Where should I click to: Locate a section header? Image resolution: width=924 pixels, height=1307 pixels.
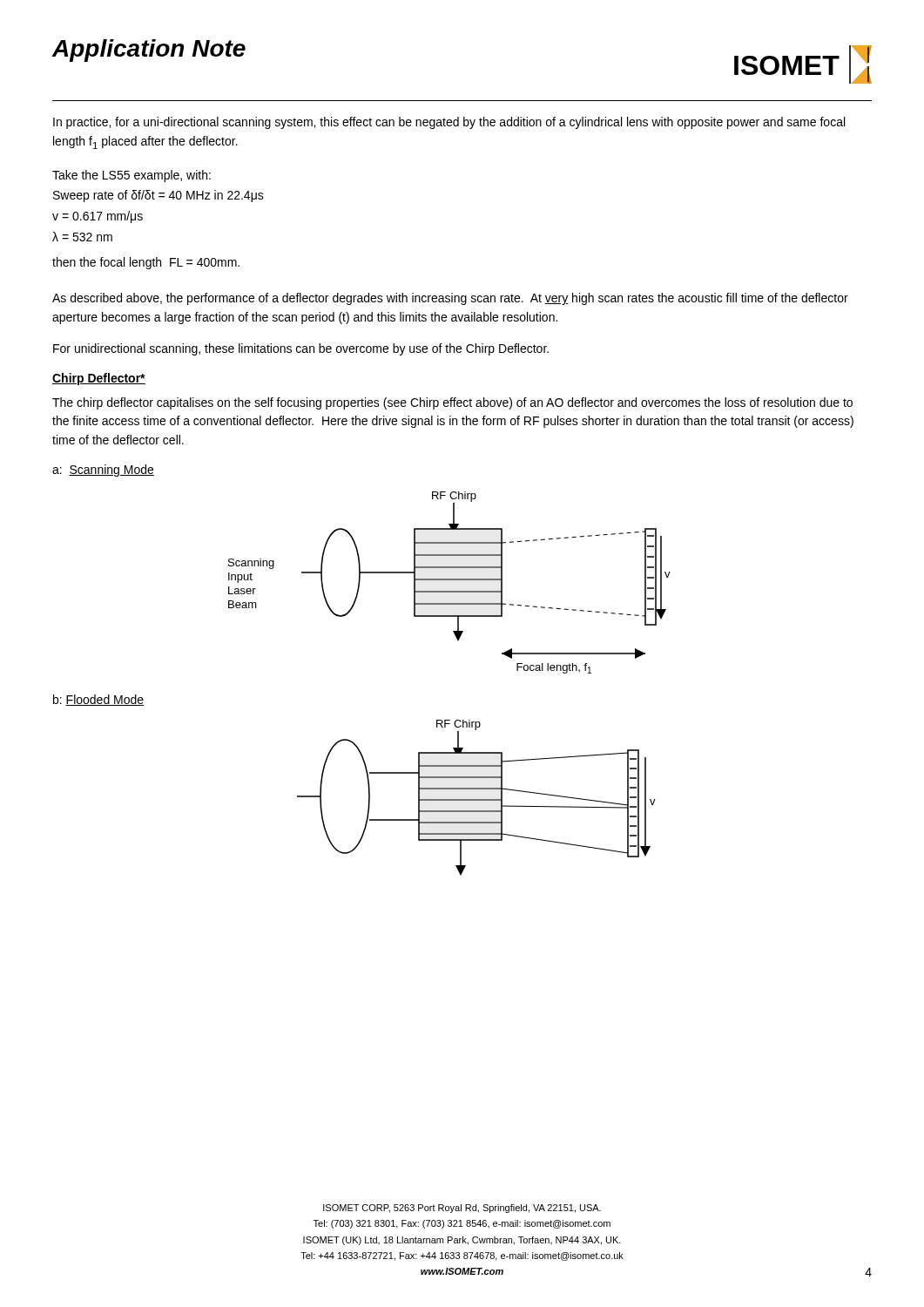[99, 378]
